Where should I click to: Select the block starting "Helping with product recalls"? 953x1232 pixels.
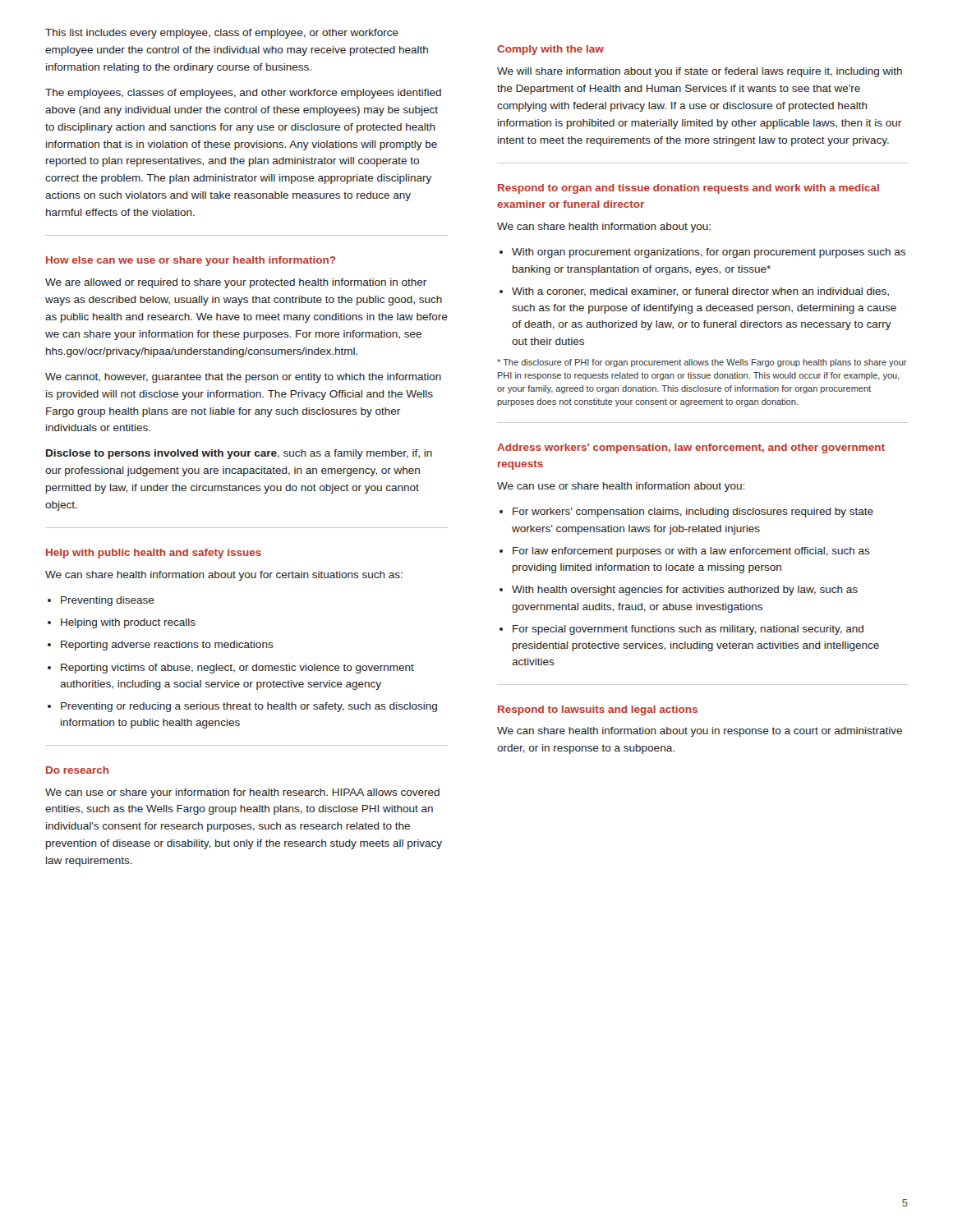[122, 623]
